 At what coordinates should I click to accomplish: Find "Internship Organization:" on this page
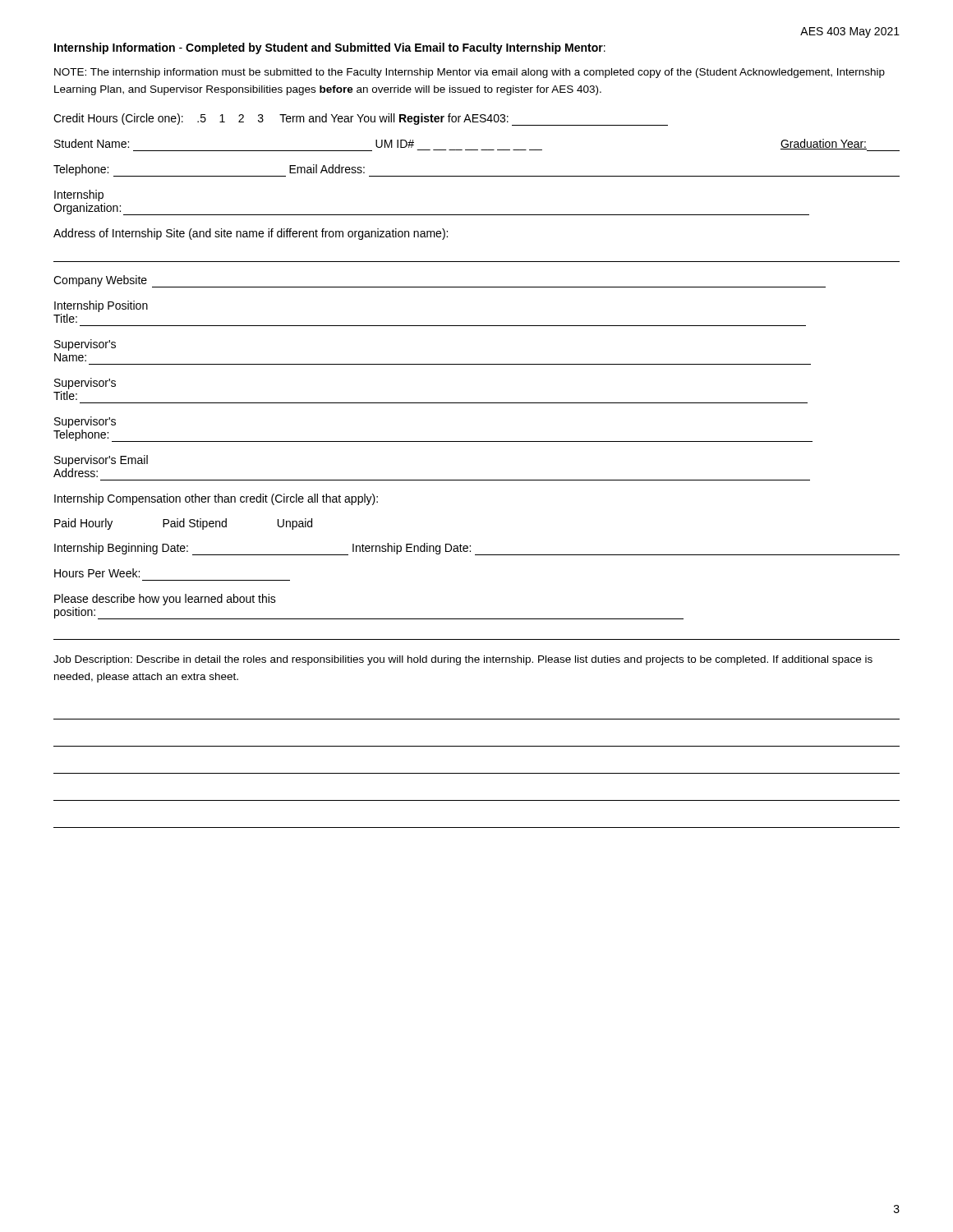tap(79, 195)
